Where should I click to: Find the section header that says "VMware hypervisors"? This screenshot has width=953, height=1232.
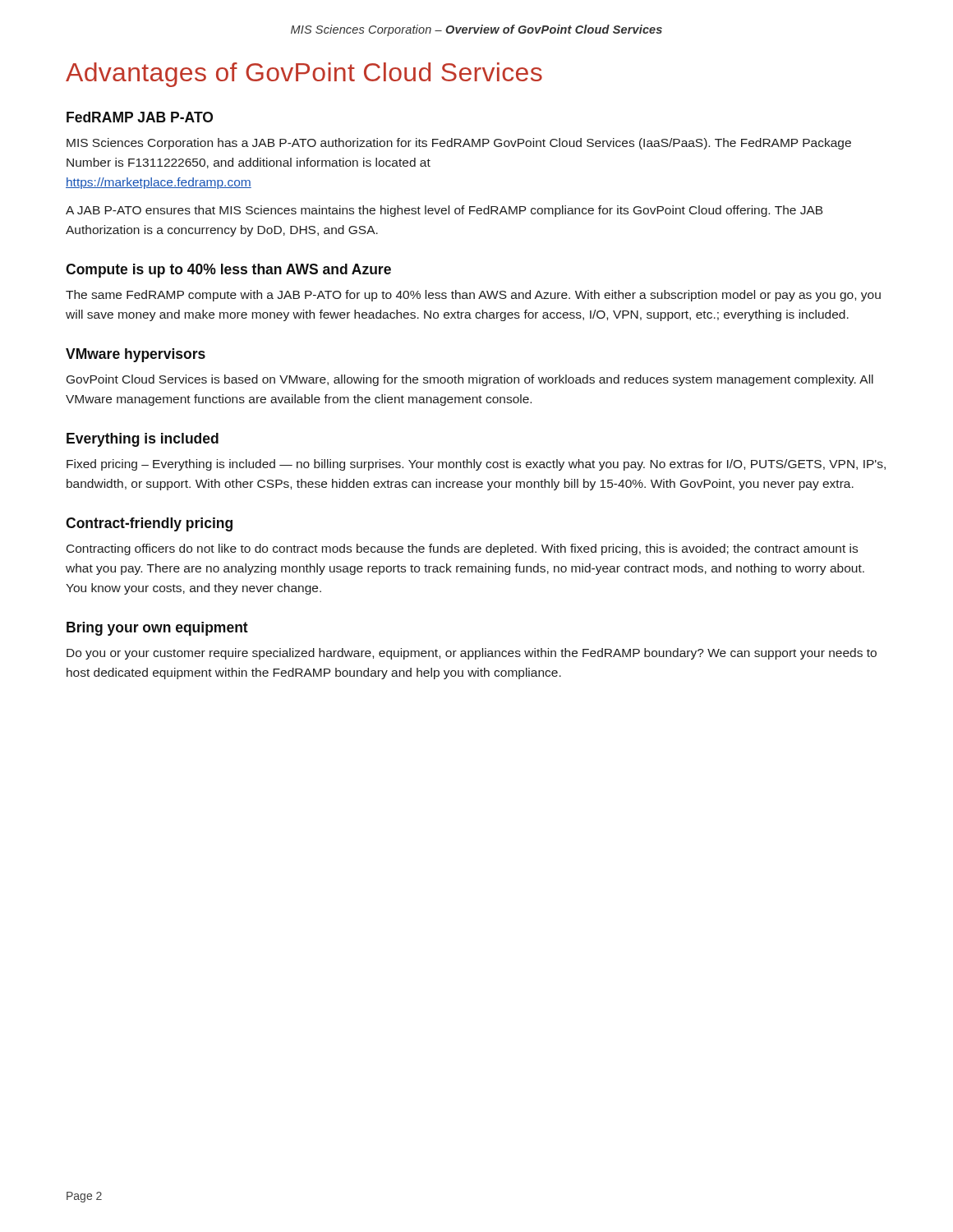click(136, 354)
